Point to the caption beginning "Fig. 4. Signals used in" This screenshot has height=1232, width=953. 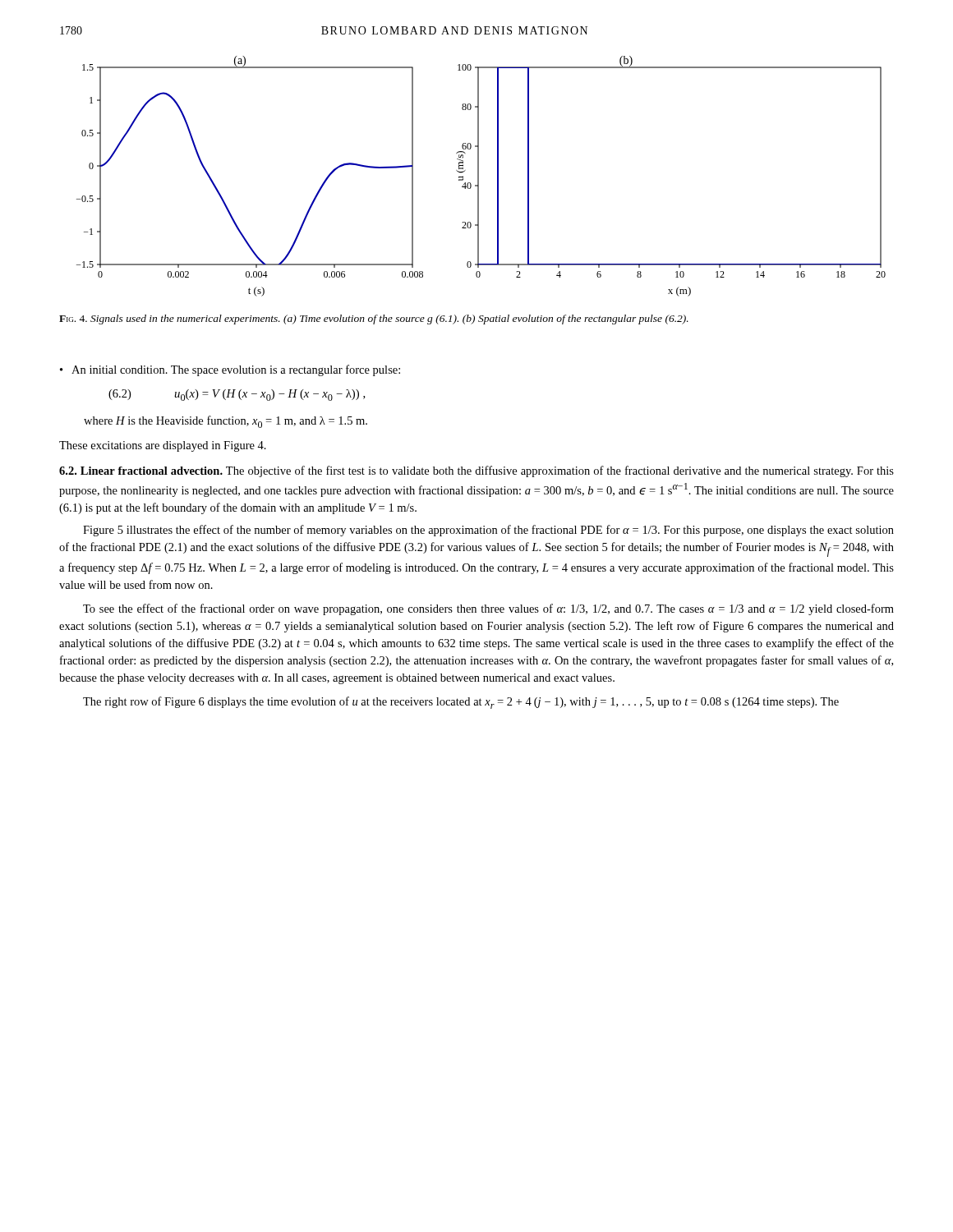pyautogui.click(x=374, y=318)
